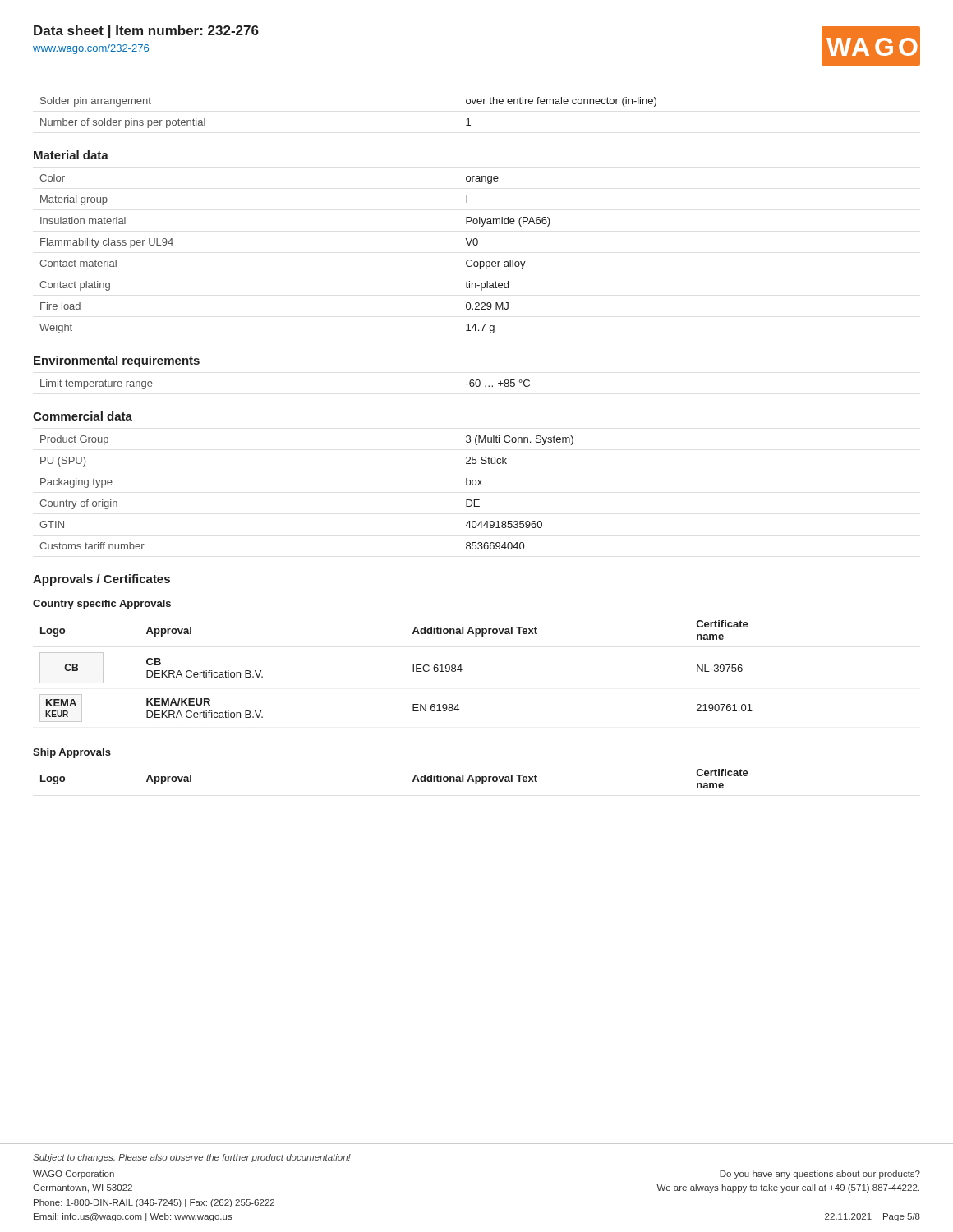Locate the table with the text "25 Stück"
Image resolution: width=953 pixels, height=1232 pixels.
click(x=476, y=492)
